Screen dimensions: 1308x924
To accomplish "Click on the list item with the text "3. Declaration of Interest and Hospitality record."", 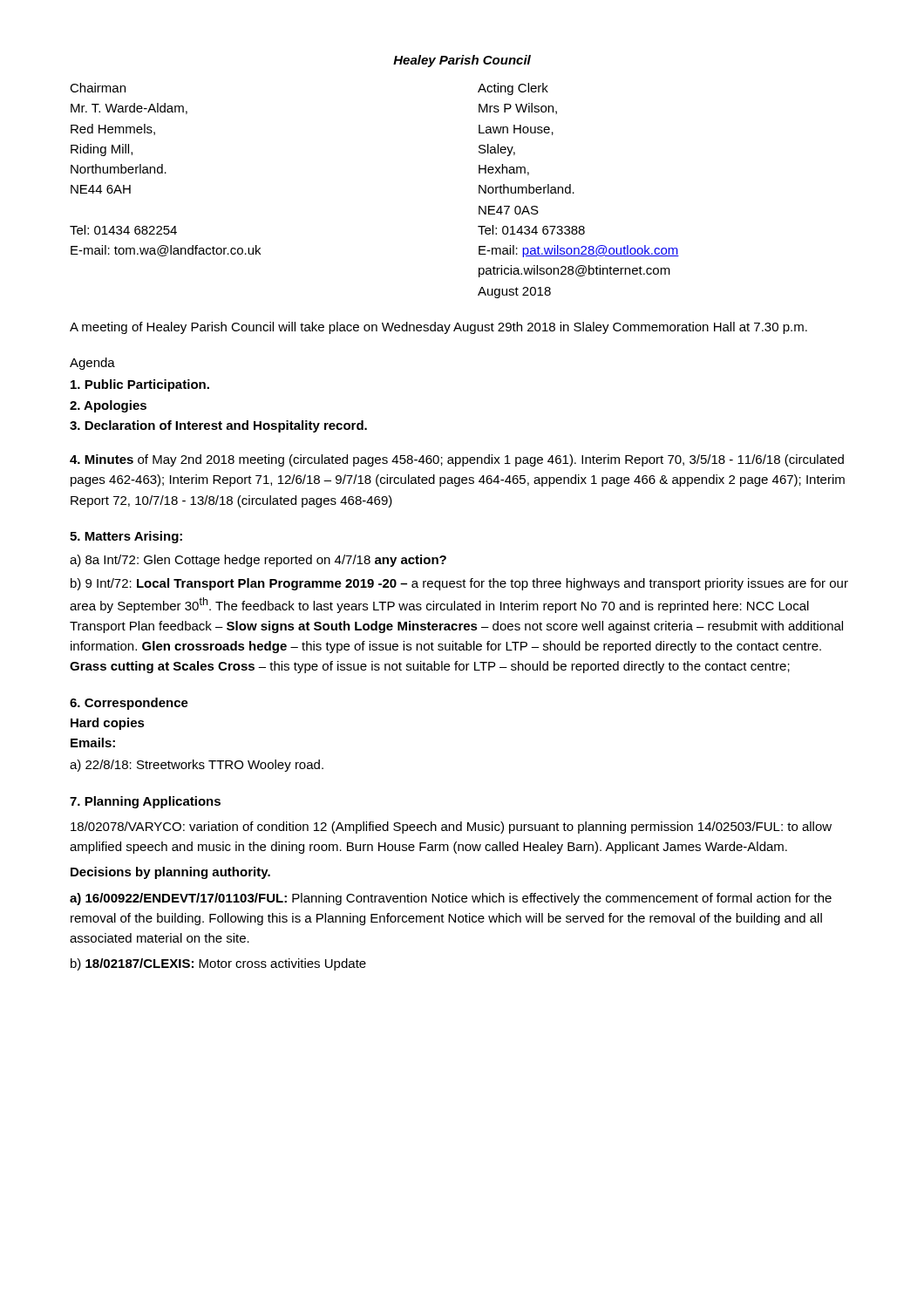I will [219, 425].
